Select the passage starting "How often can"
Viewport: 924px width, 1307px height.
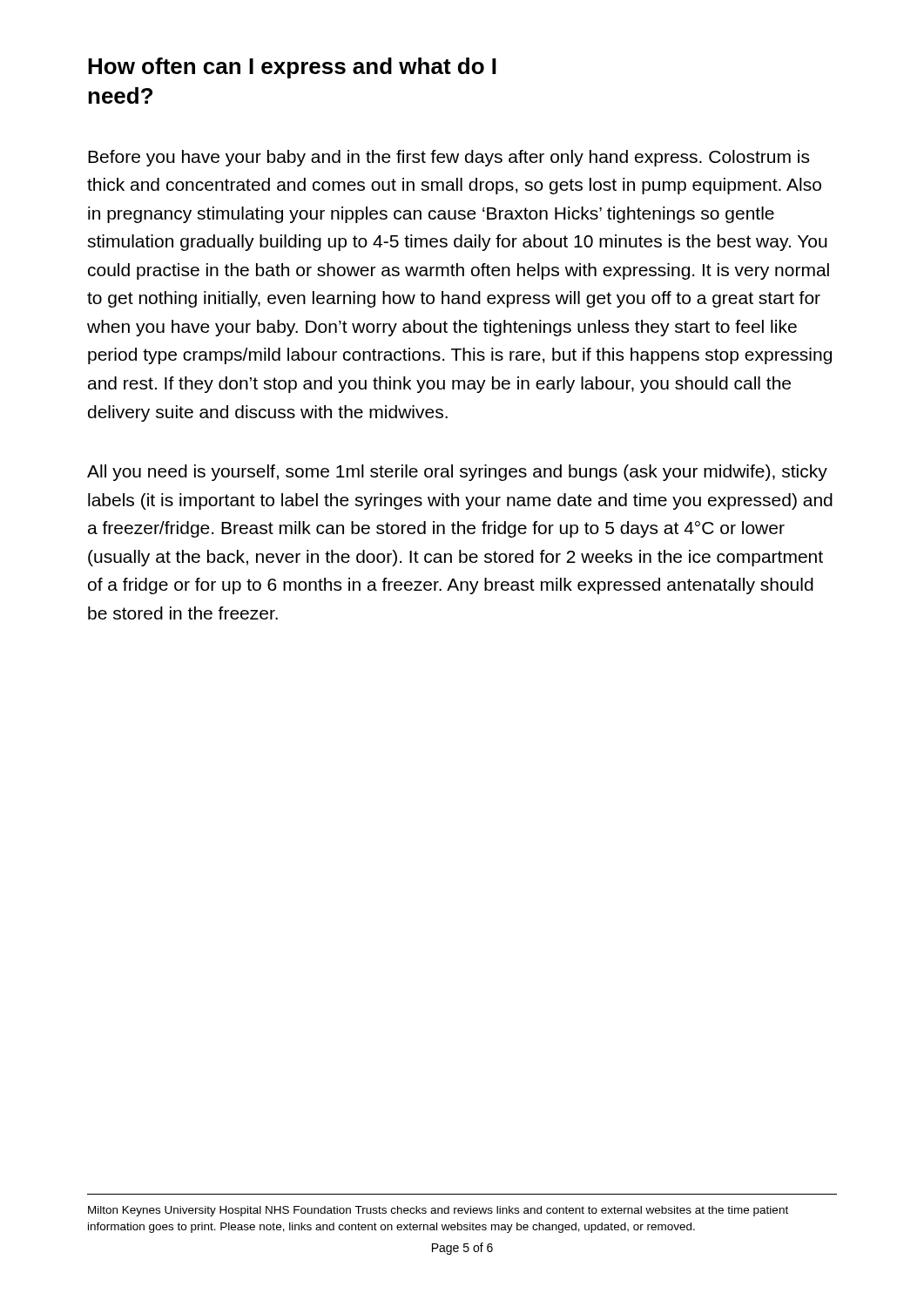[x=292, y=81]
